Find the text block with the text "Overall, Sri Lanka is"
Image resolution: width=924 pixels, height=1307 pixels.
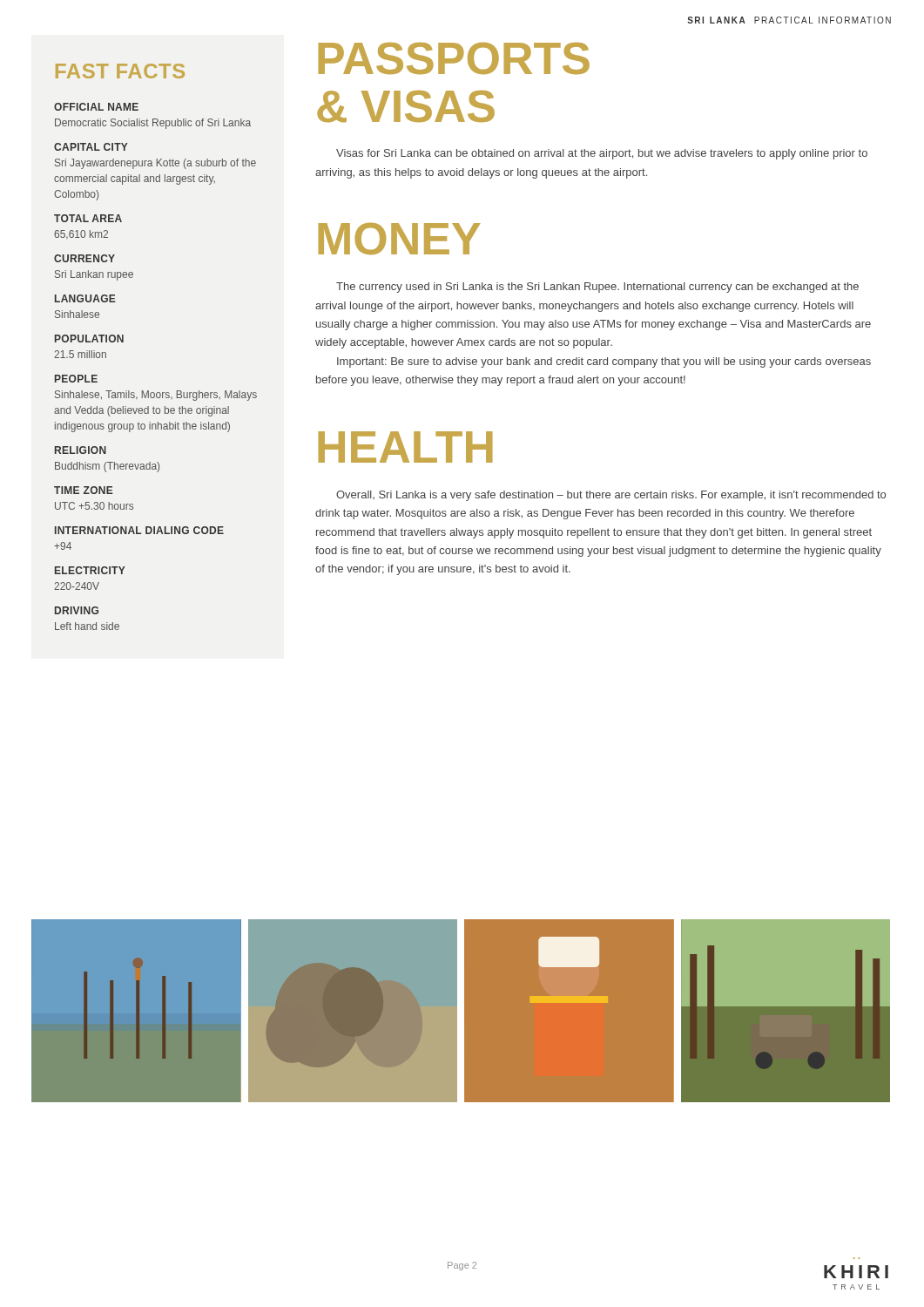click(601, 532)
